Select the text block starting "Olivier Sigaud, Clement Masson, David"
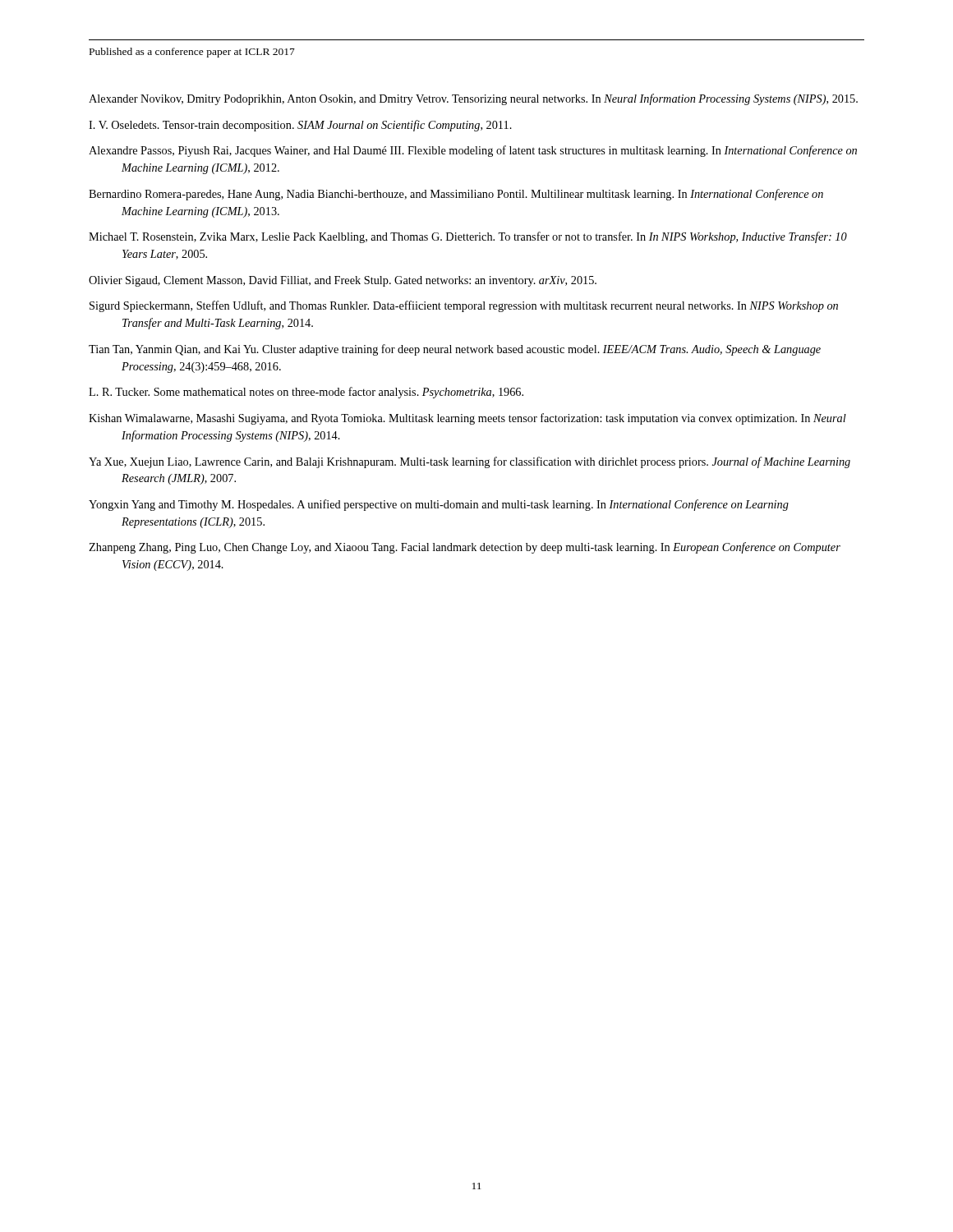 coord(343,280)
